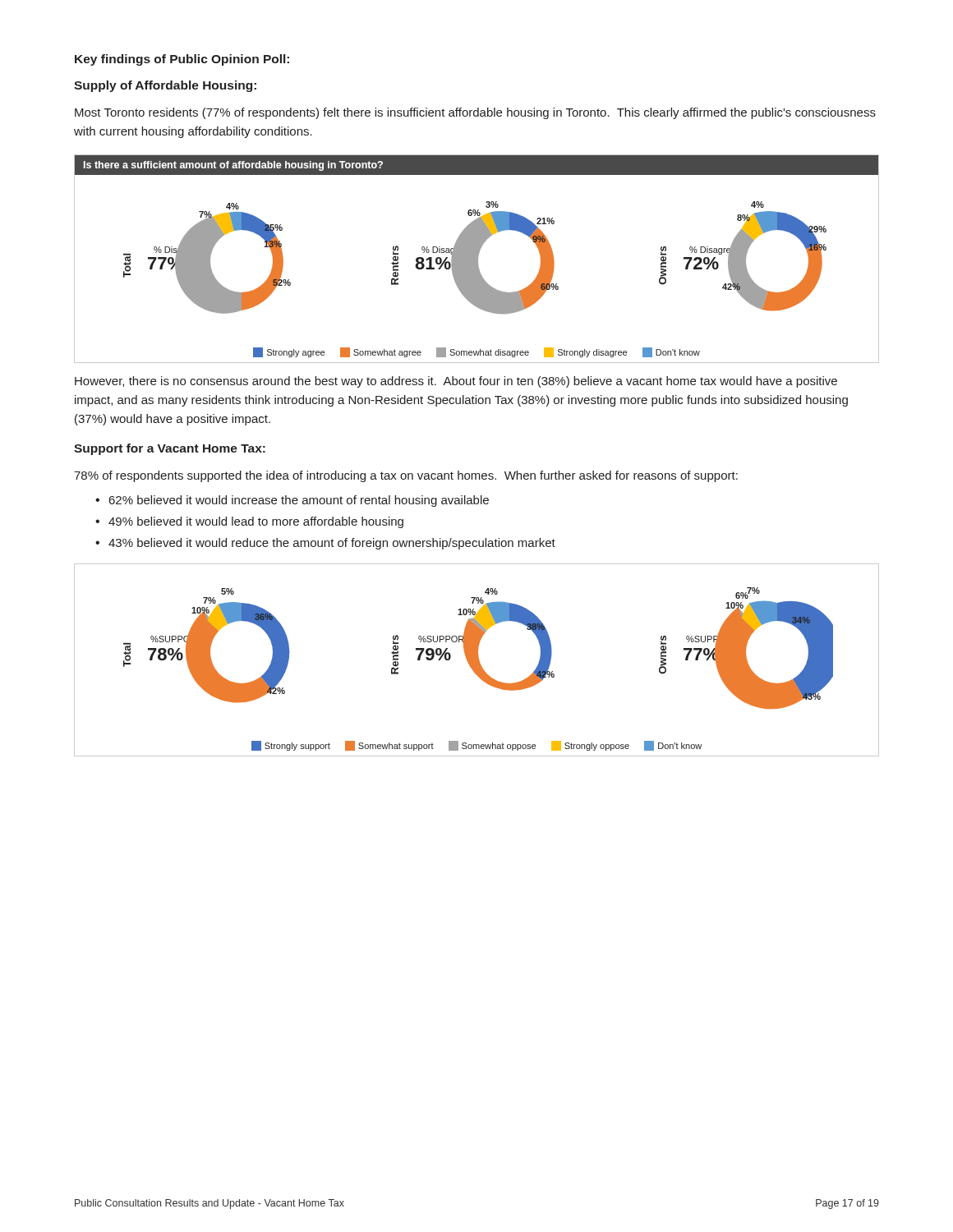Screen dimensions: 1232x953
Task: Find the section header on this page that starts "Support for a"
Action: 170,448
